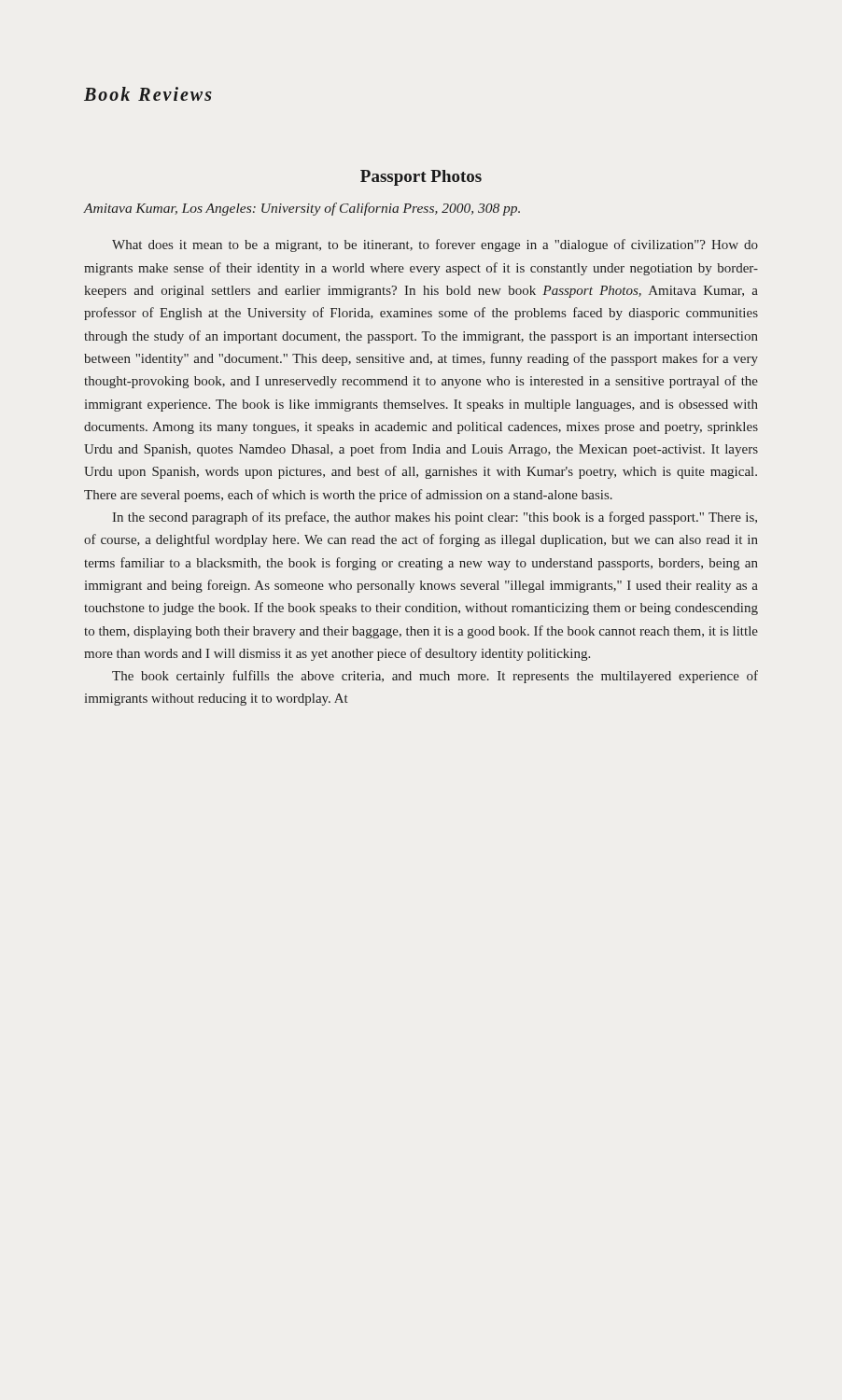Locate the text starting "The book certainly fulfills the"
The height and width of the screenshot is (1400, 842).
point(421,687)
